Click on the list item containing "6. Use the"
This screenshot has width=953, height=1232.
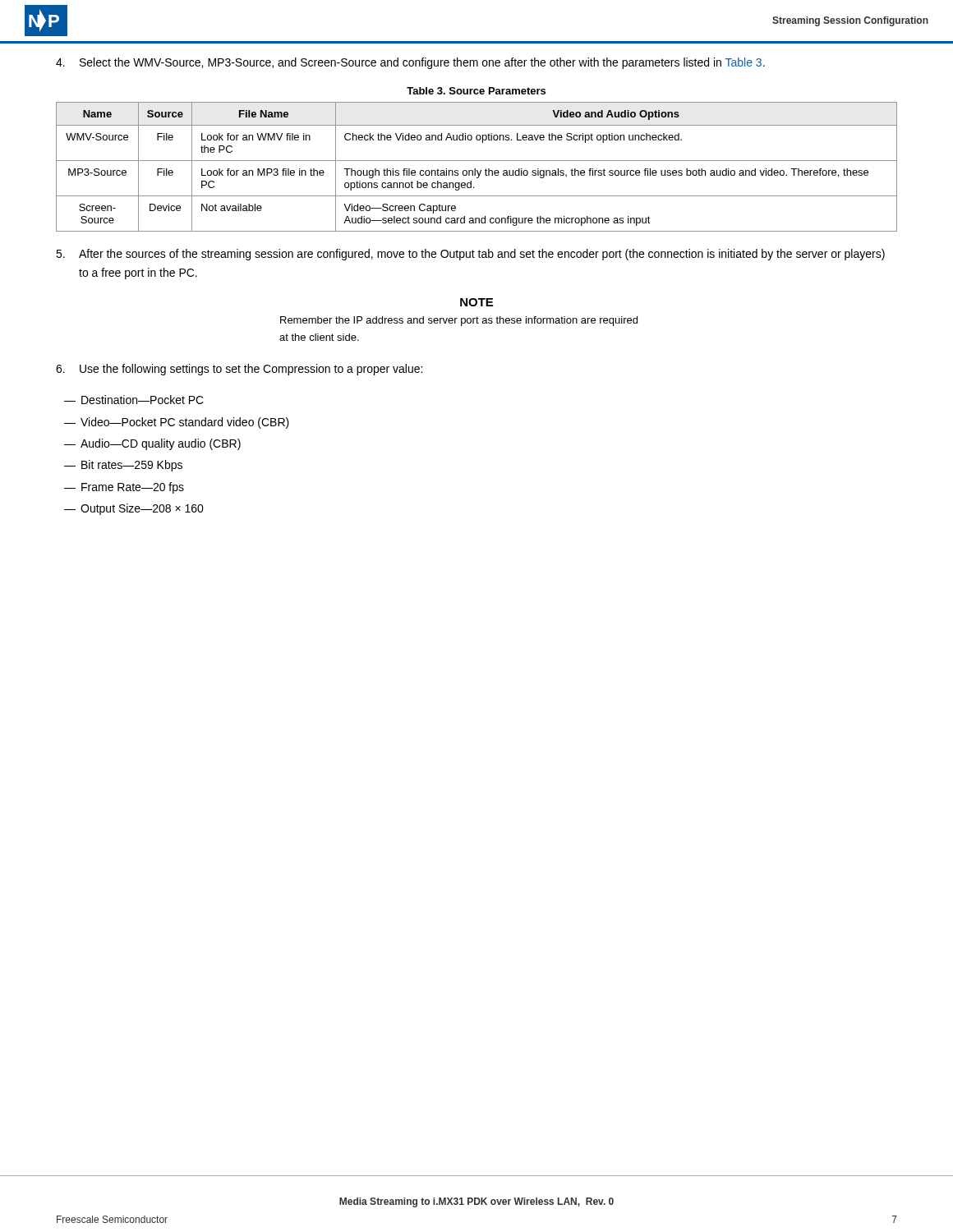click(239, 370)
